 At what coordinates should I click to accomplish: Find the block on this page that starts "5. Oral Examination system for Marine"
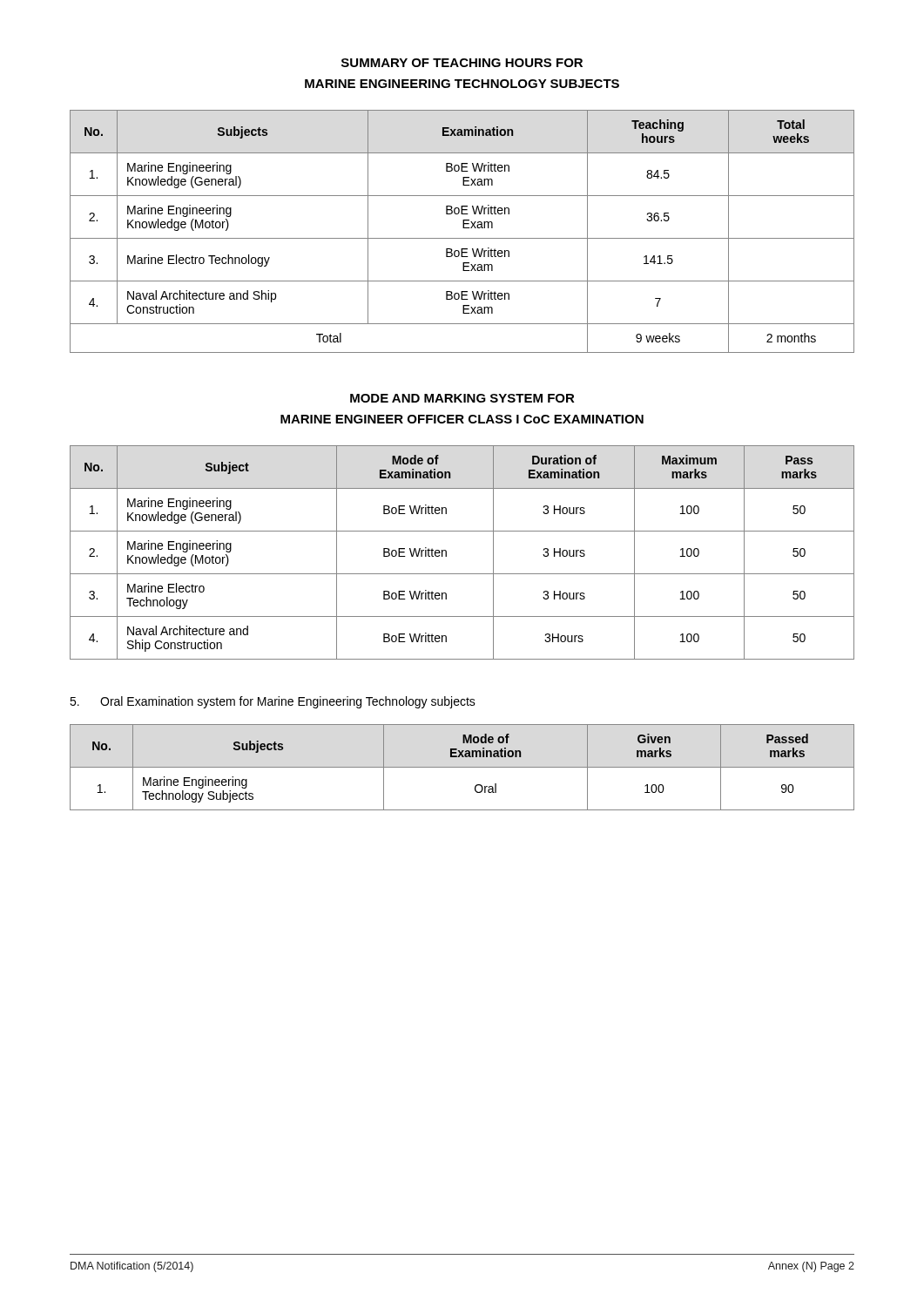273,701
